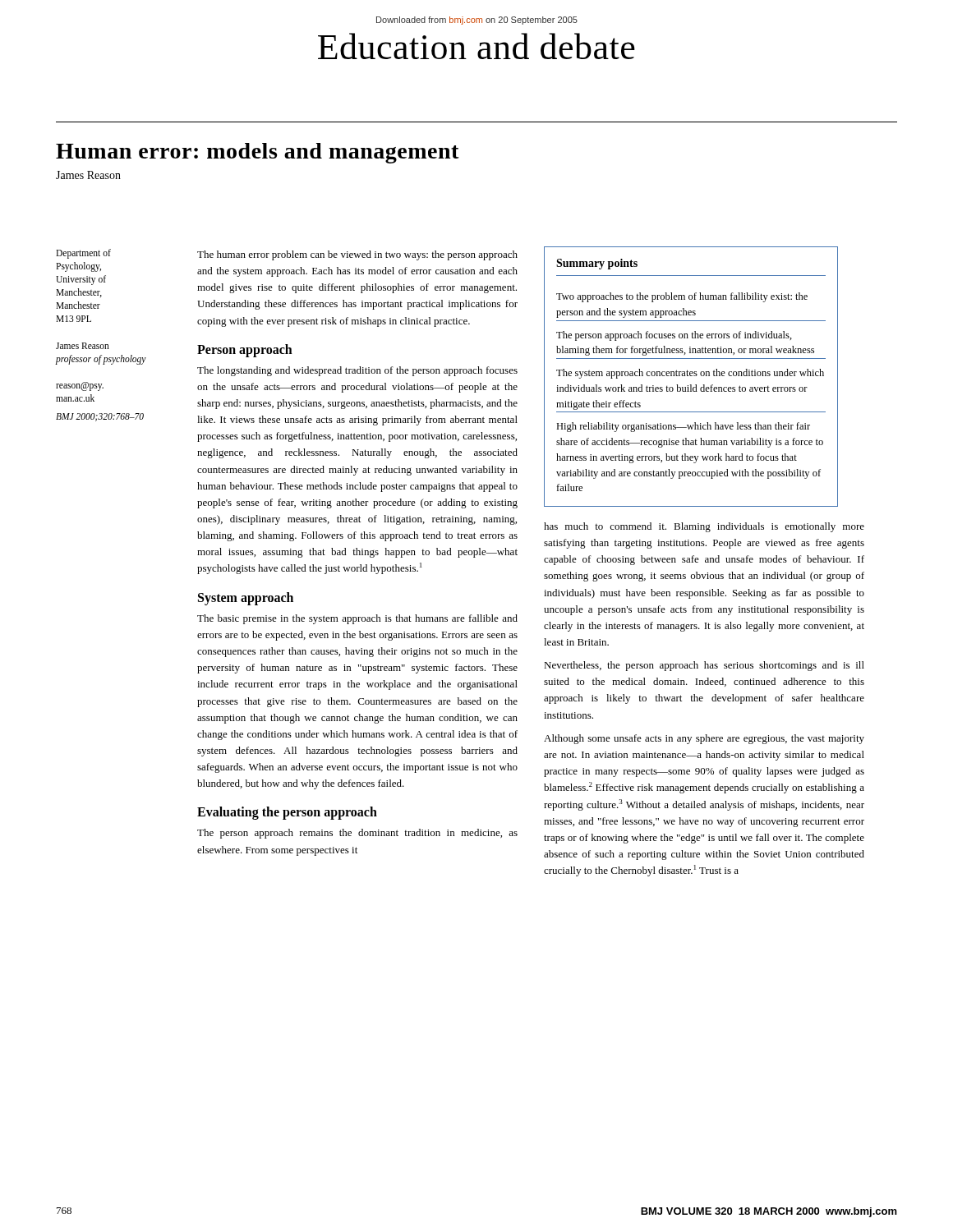Find the title
953x1232 pixels.
[476, 160]
